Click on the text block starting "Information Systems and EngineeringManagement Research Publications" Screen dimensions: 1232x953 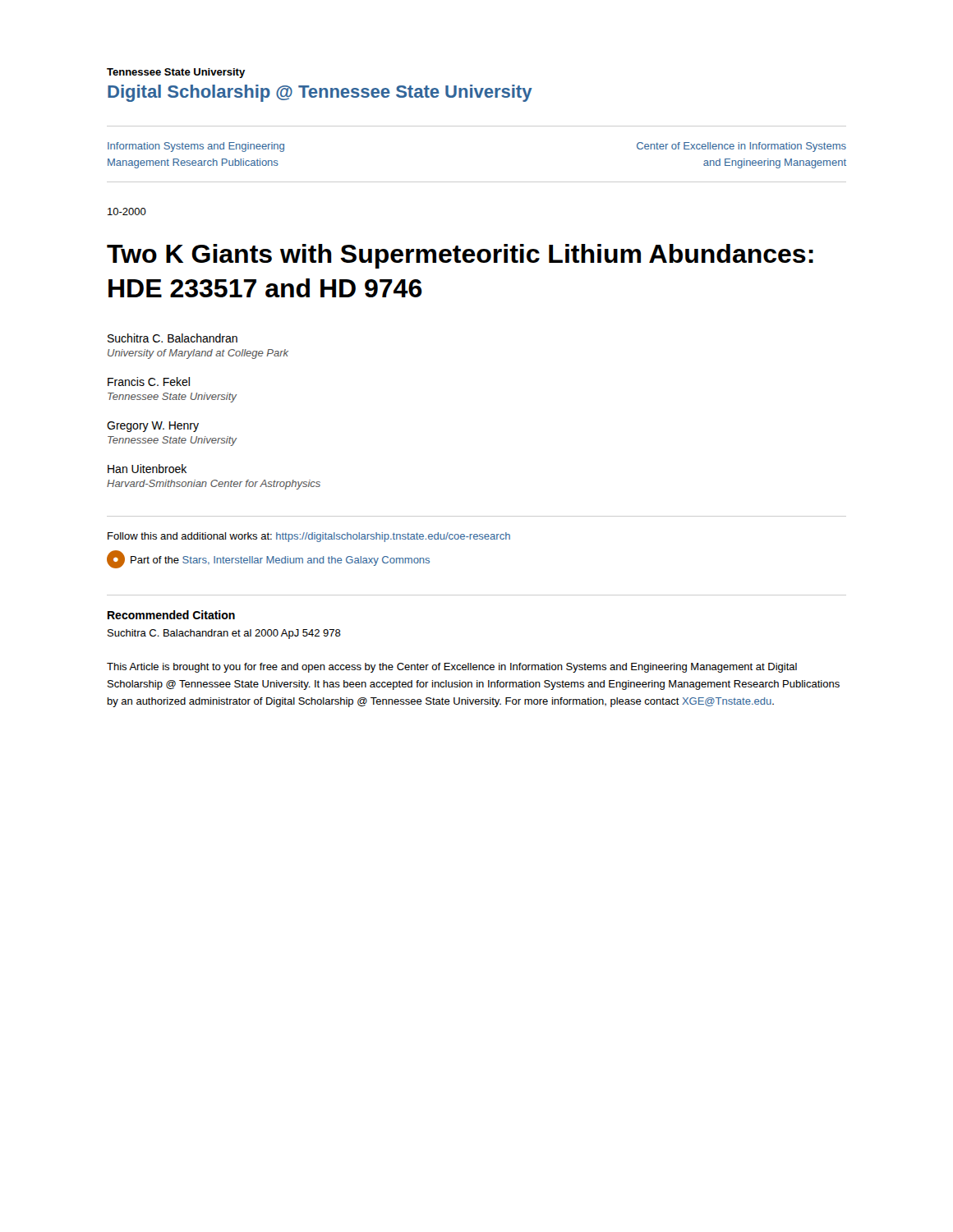[x=283, y=154]
